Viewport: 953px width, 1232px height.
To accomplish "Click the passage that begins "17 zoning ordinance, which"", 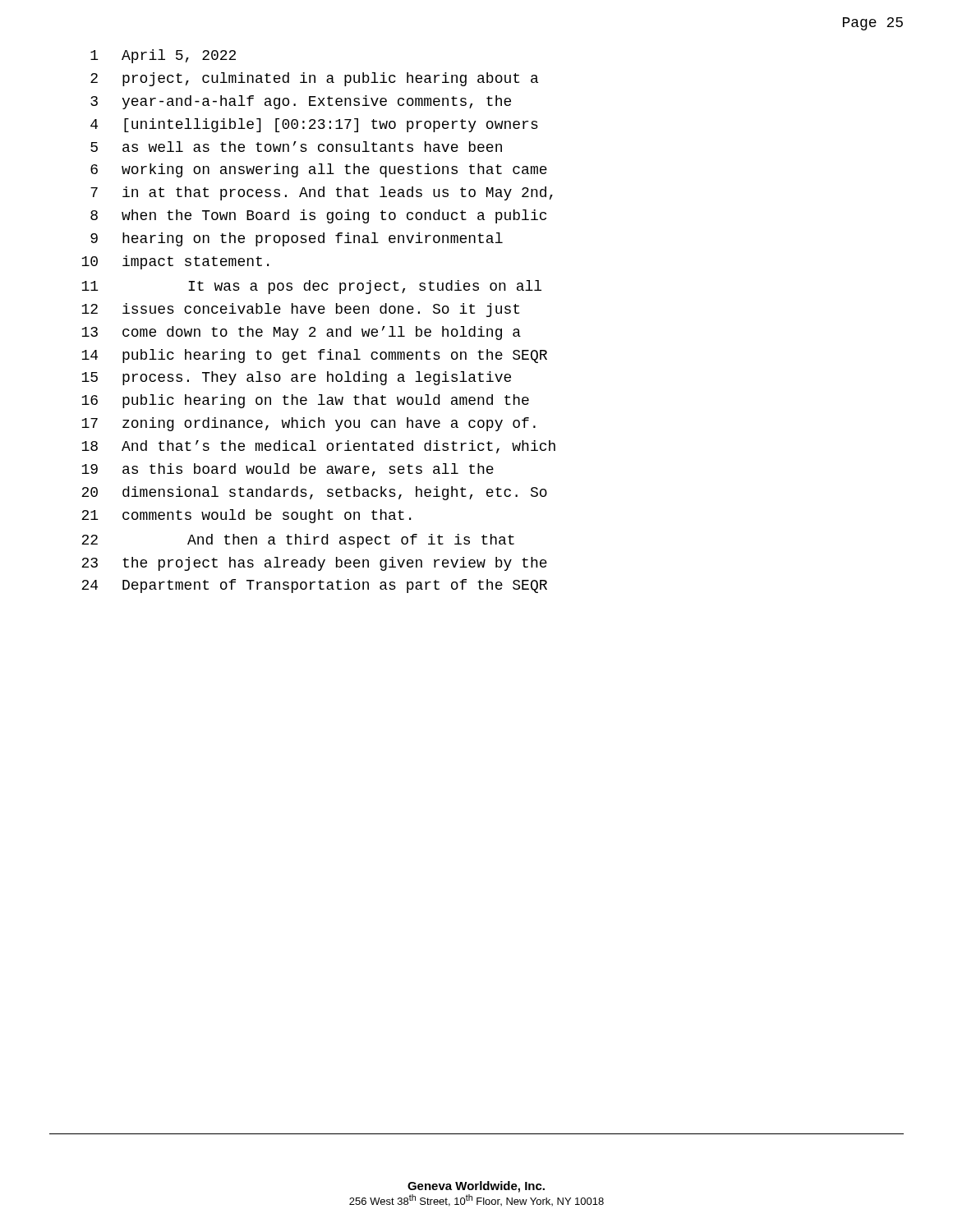I will [x=476, y=425].
